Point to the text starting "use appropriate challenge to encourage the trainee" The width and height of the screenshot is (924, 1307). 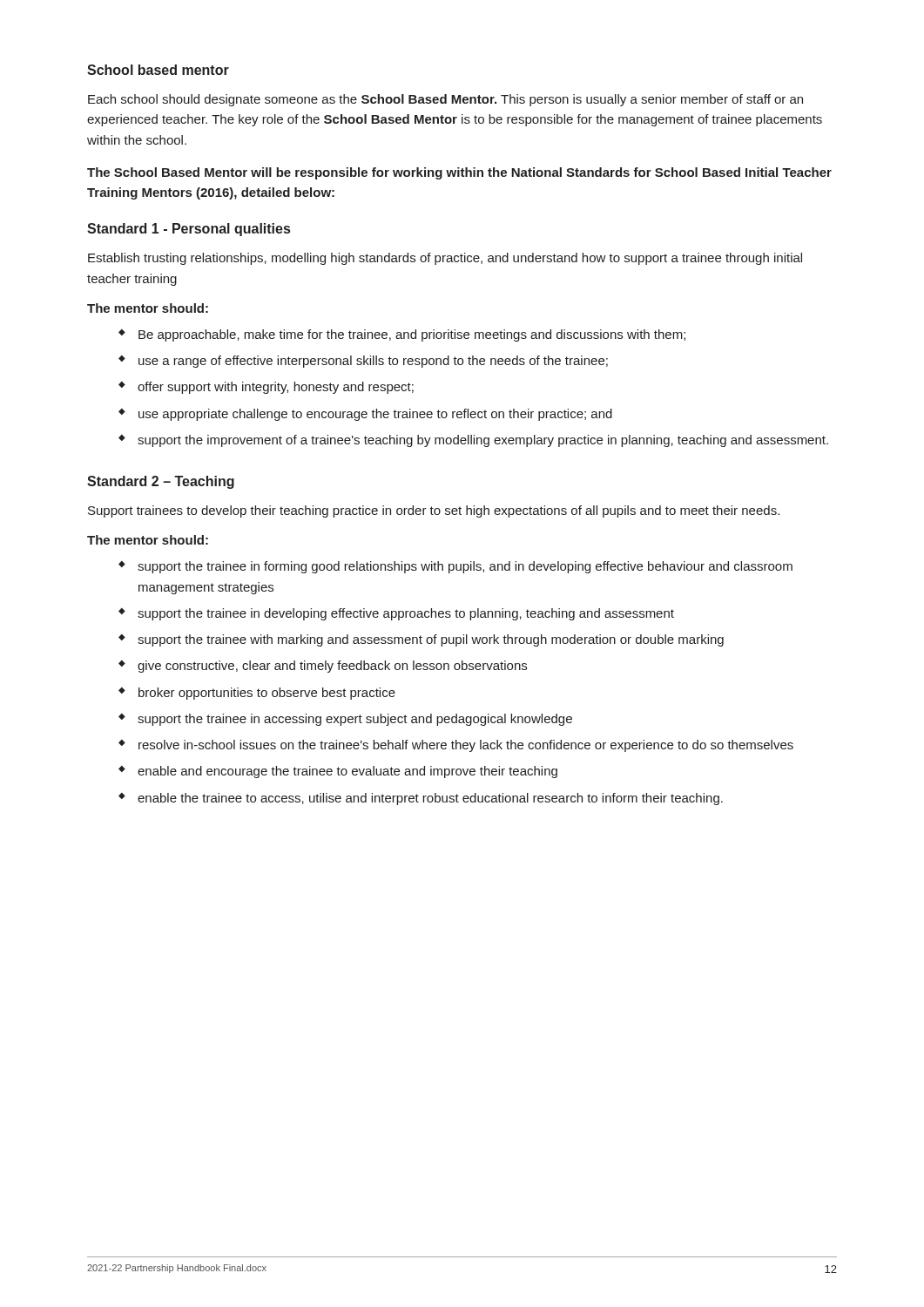pos(375,413)
